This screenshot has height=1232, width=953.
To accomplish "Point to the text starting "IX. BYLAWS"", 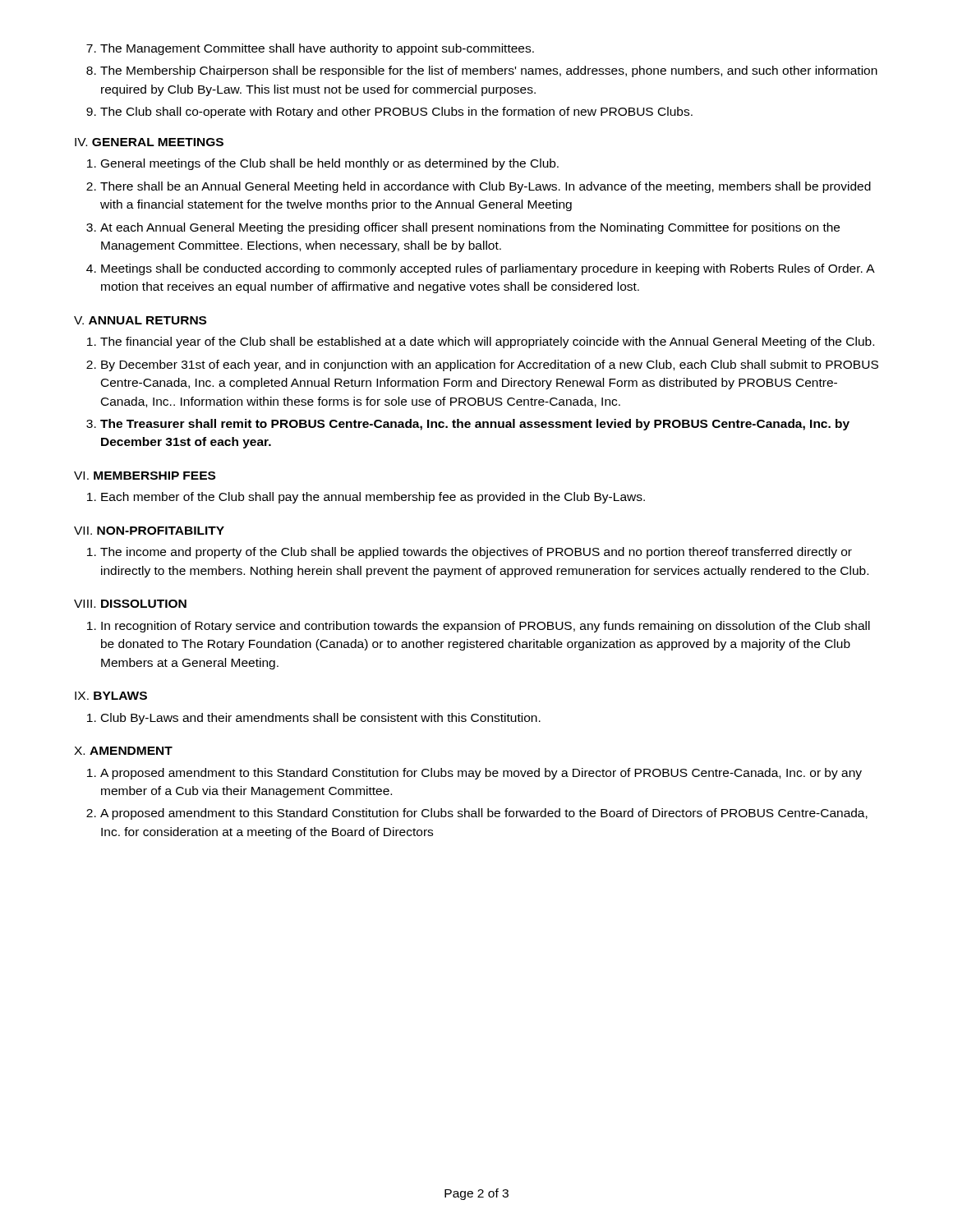I will (111, 695).
